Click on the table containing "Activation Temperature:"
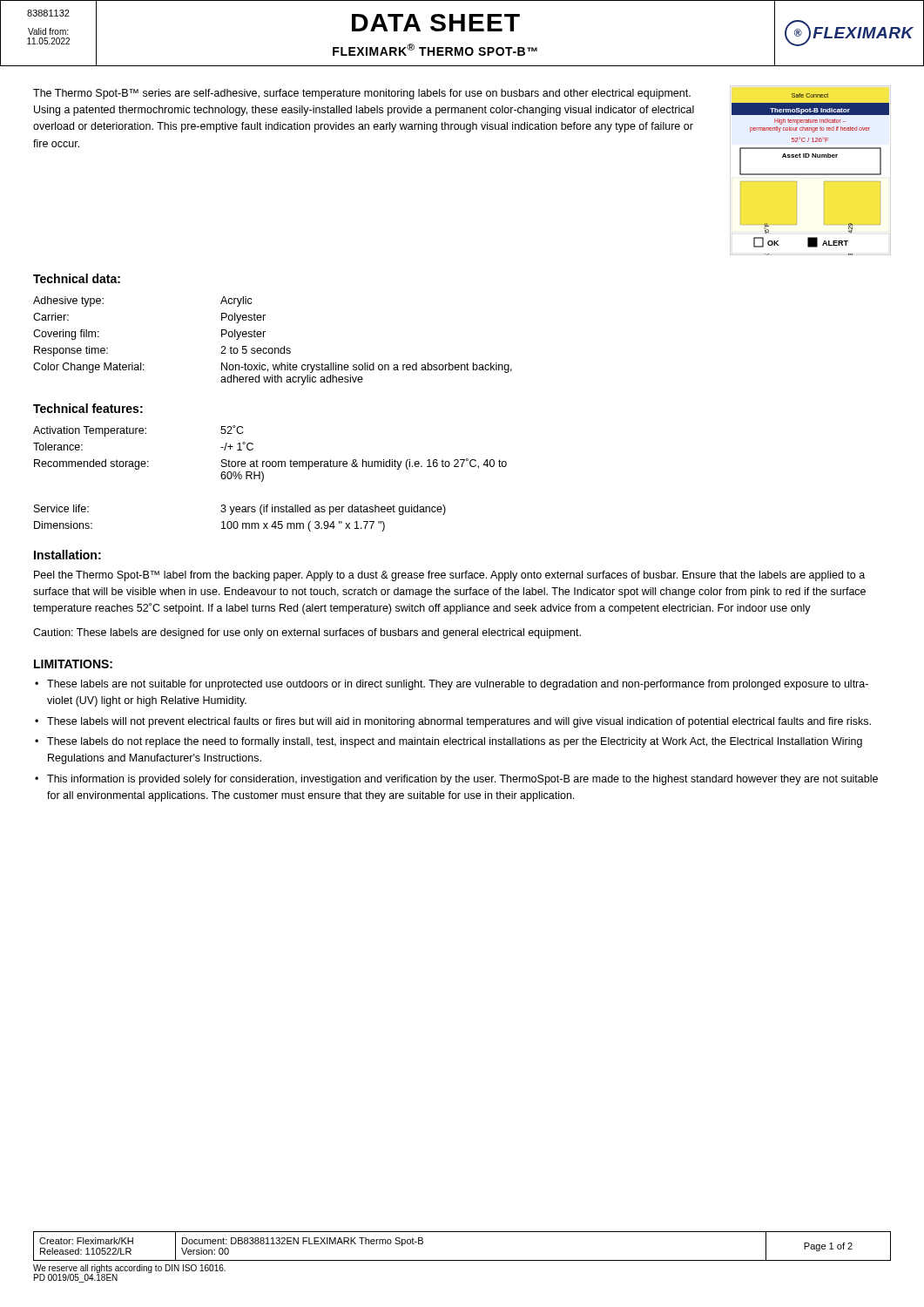Image resolution: width=924 pixels, height=1307 pixels. point(462,478)
